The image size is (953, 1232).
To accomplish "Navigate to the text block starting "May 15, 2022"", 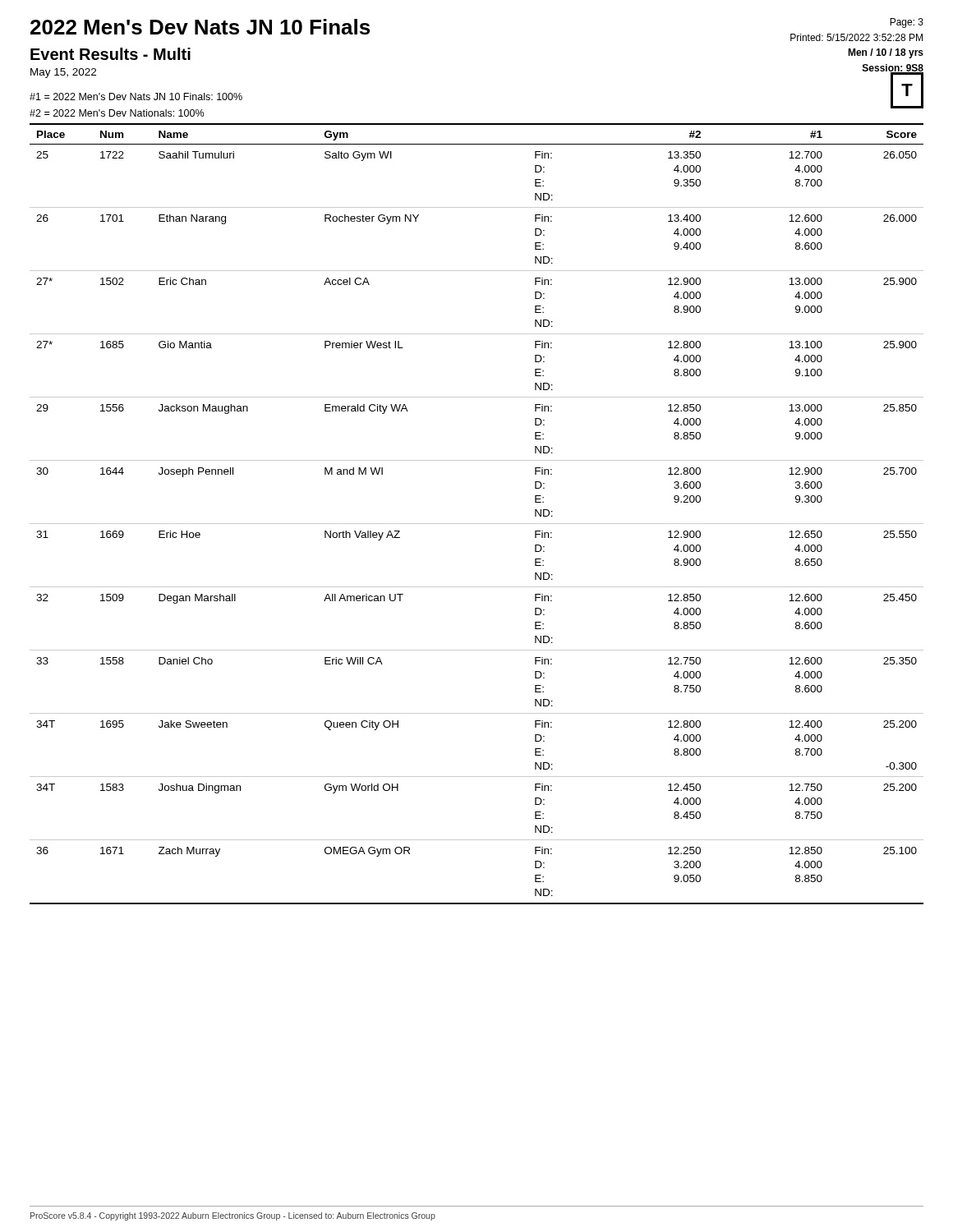I will (x=63, y=72).
